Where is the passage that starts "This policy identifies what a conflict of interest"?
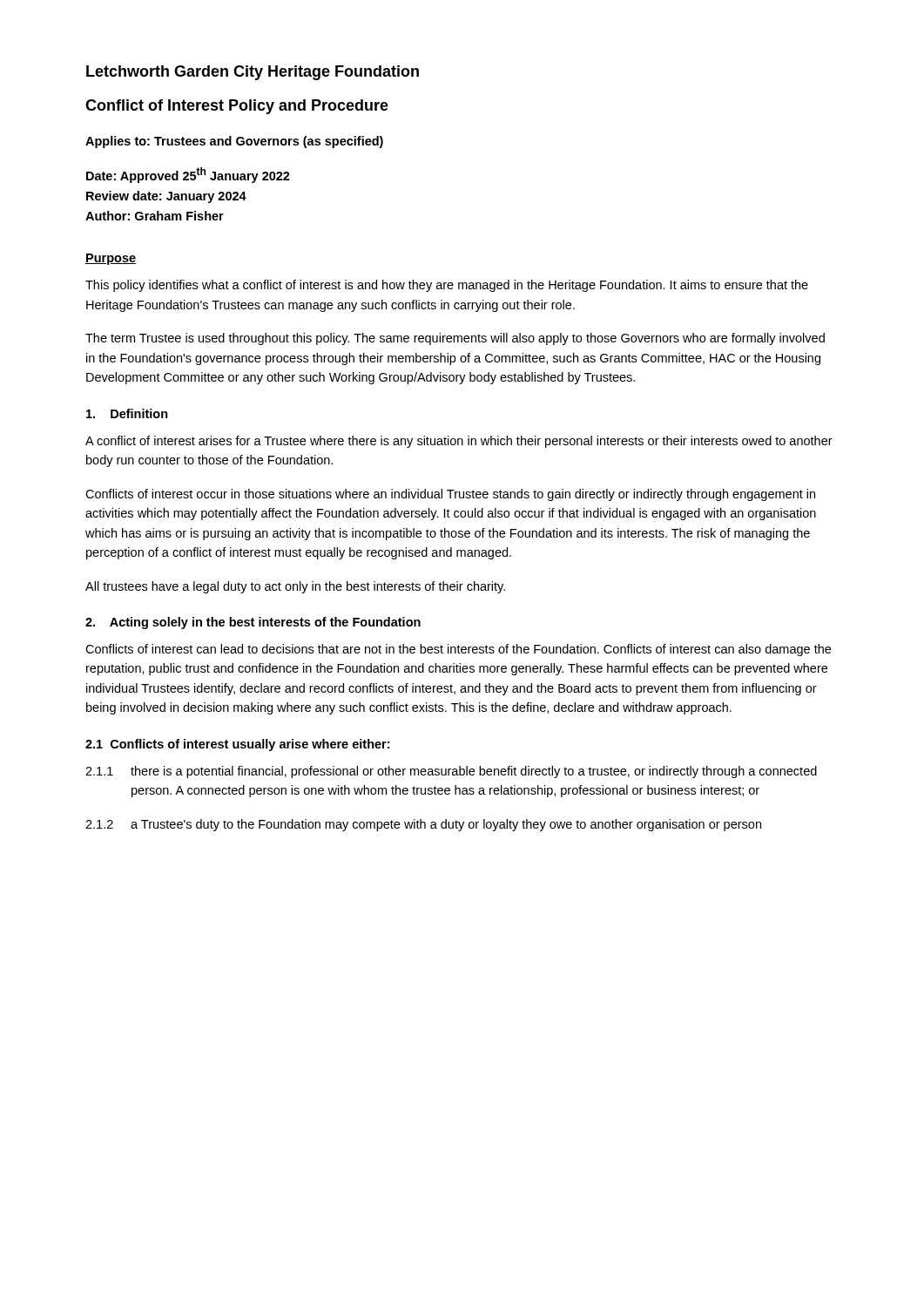 coord(447,295)
